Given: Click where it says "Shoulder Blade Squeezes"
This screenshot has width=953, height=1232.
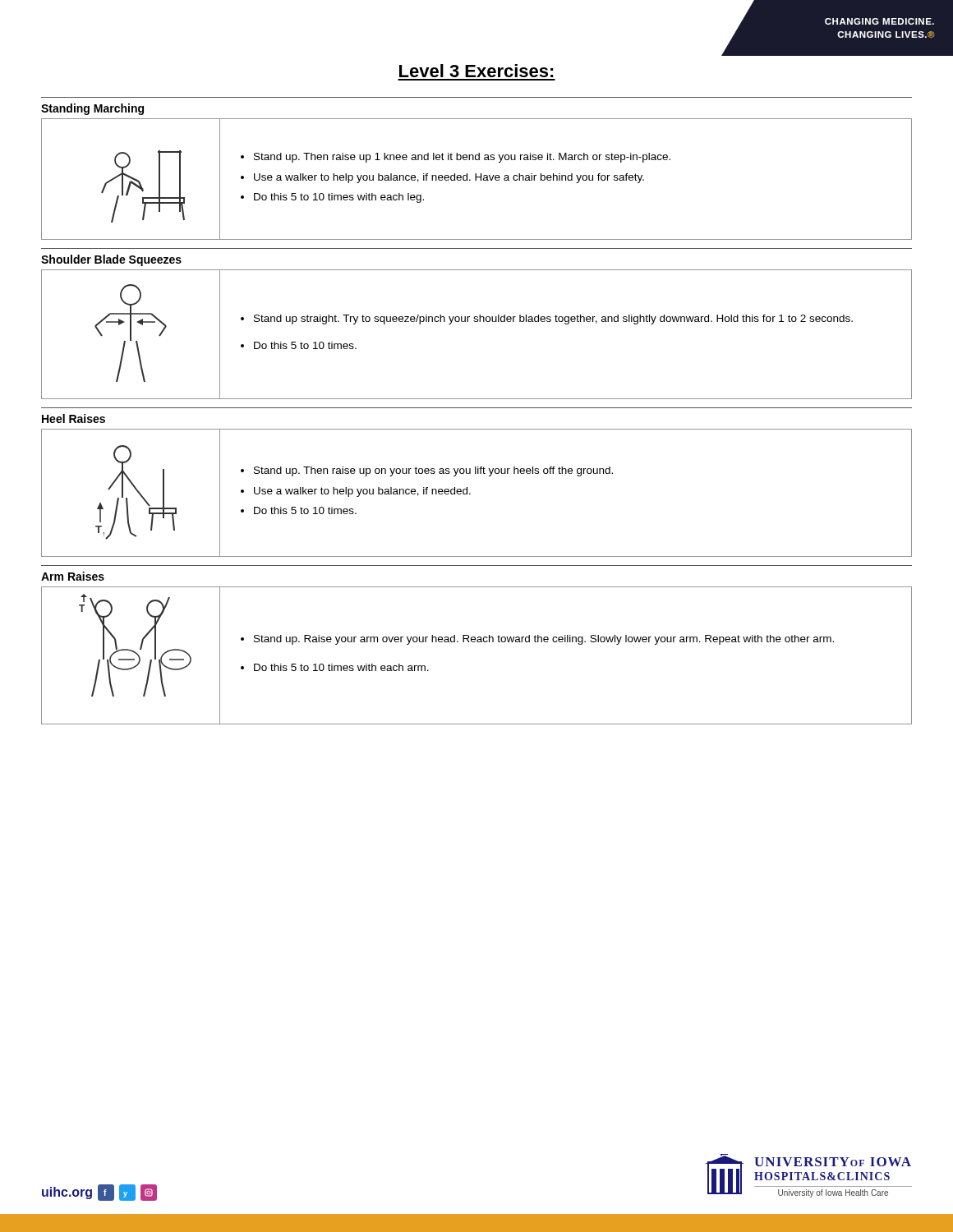Looking at the screenshot, I should [111, 260].
